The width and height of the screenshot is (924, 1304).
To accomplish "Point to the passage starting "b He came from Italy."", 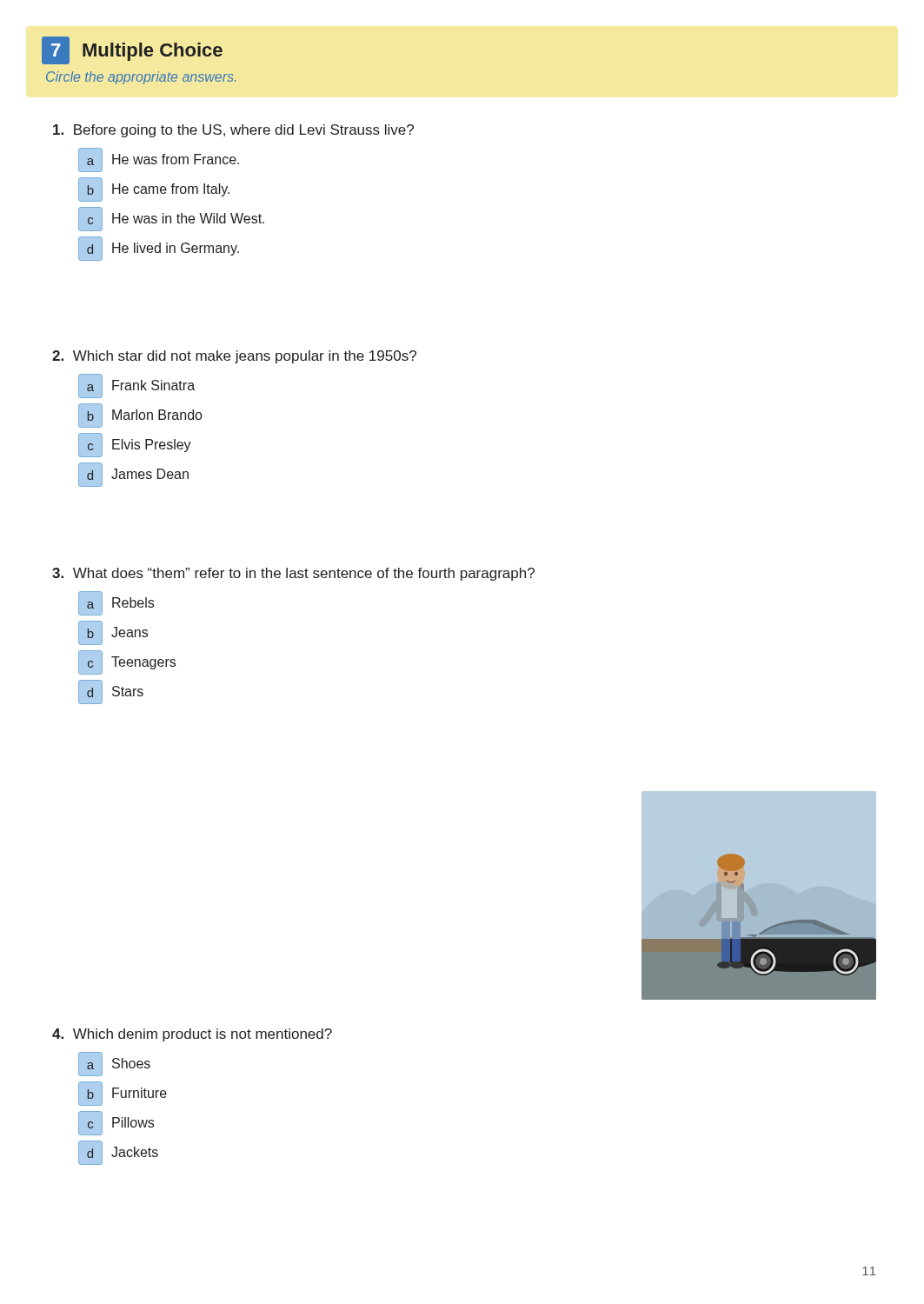I will [x=155, y=190].
